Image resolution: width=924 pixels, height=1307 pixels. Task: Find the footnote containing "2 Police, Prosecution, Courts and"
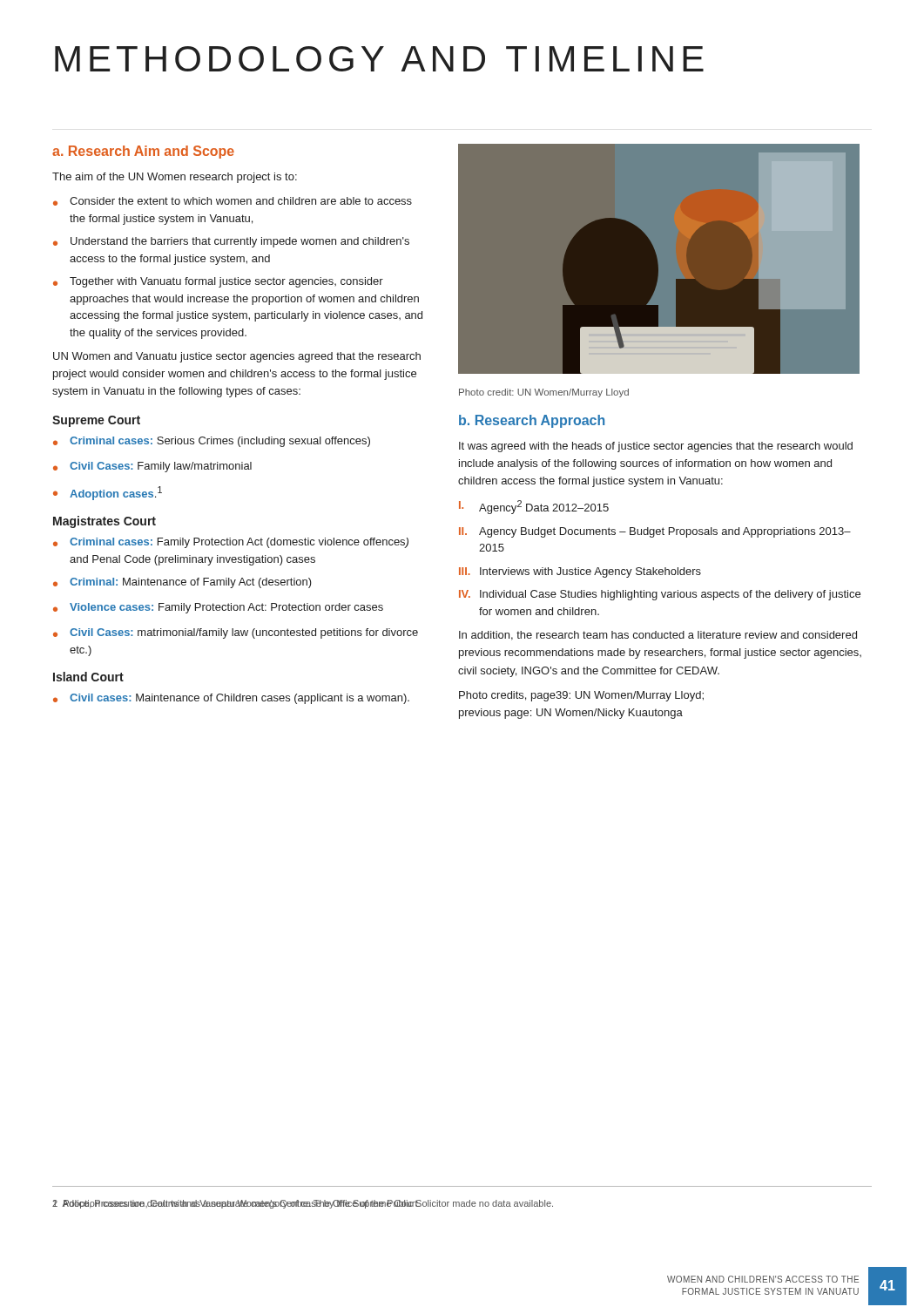462,1203
